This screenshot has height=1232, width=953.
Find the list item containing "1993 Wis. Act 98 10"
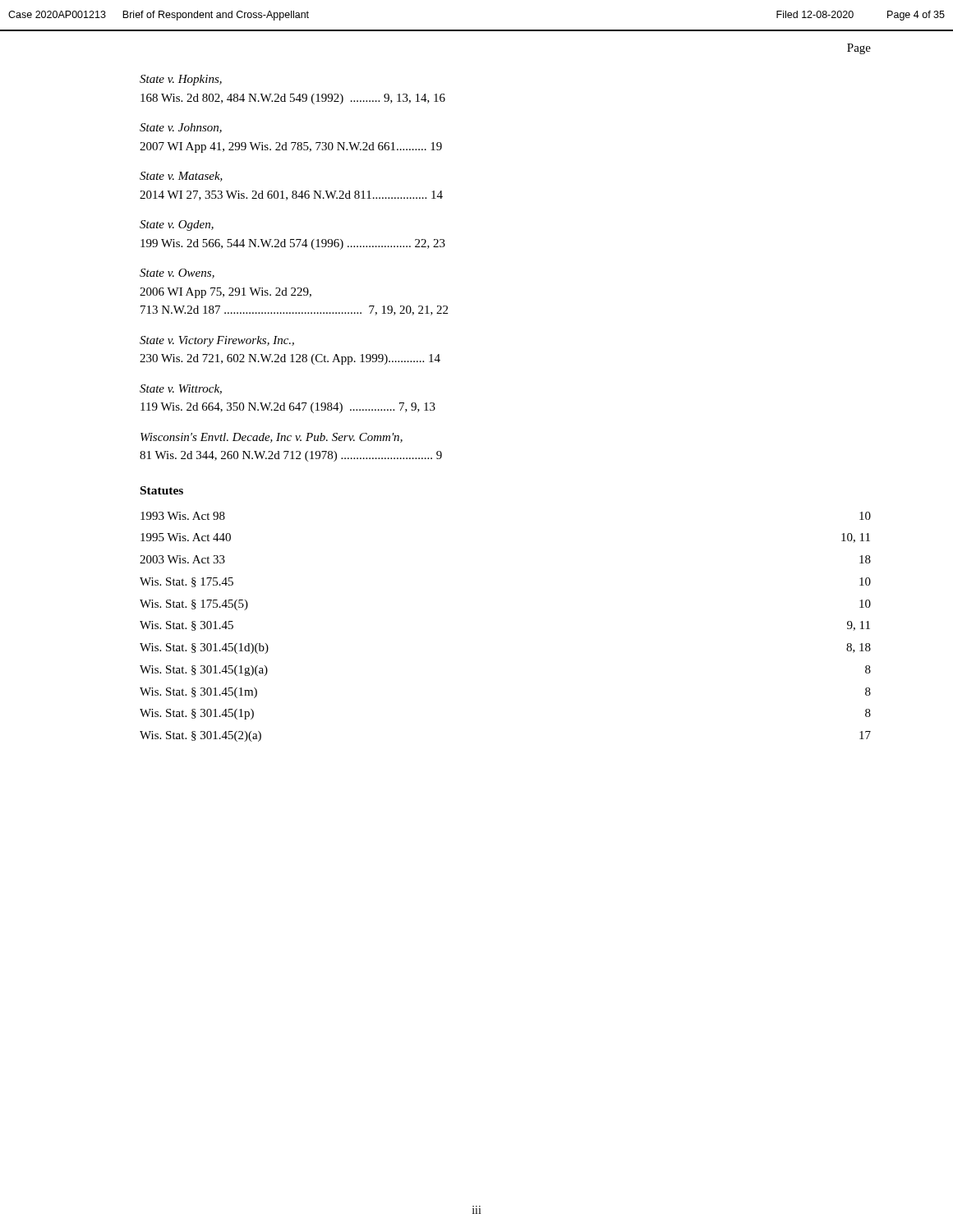point(185,515)
